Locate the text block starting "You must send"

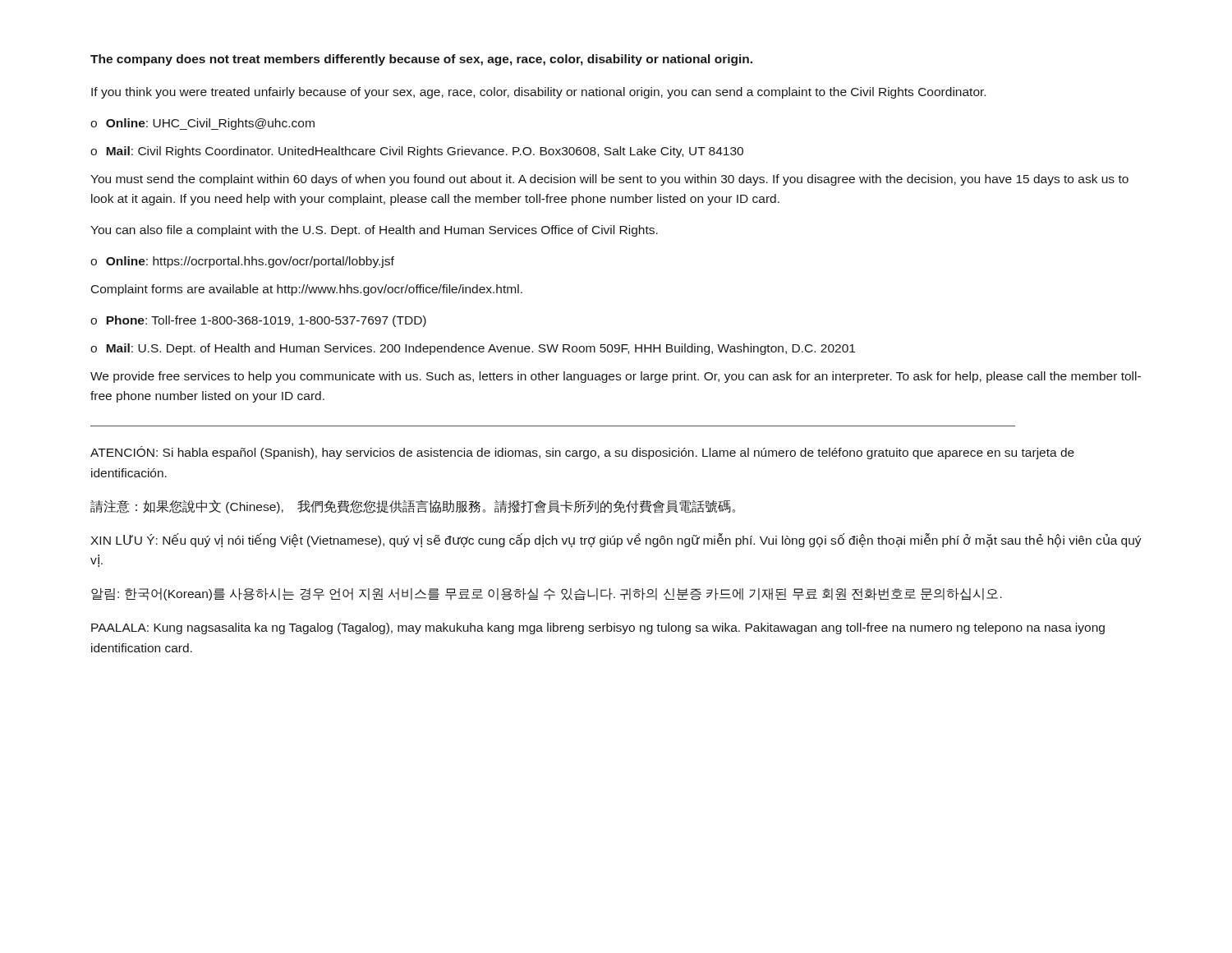pyautogui.click(x=610, y=189)
